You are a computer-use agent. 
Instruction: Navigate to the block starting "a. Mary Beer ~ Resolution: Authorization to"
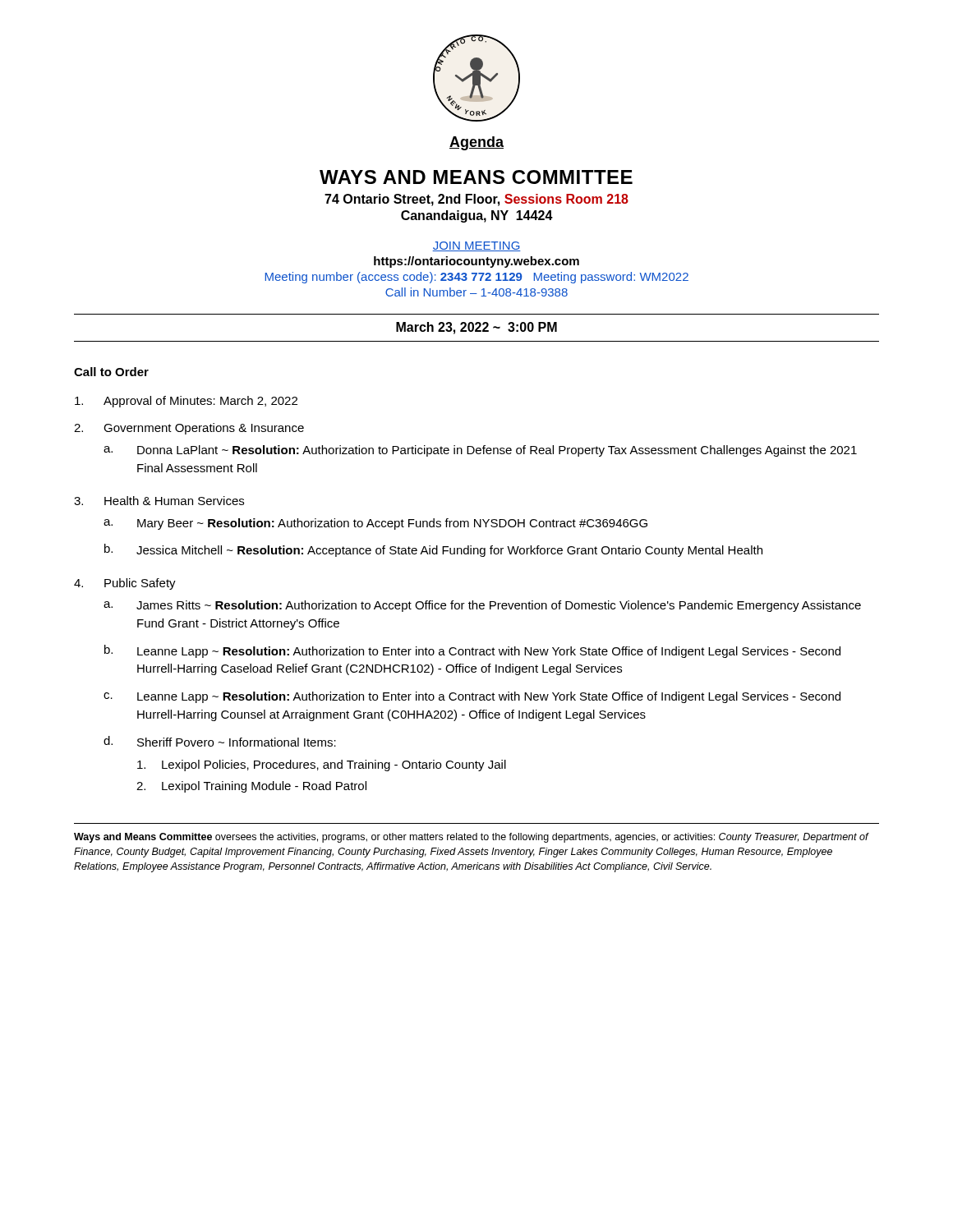click(491, 523)
